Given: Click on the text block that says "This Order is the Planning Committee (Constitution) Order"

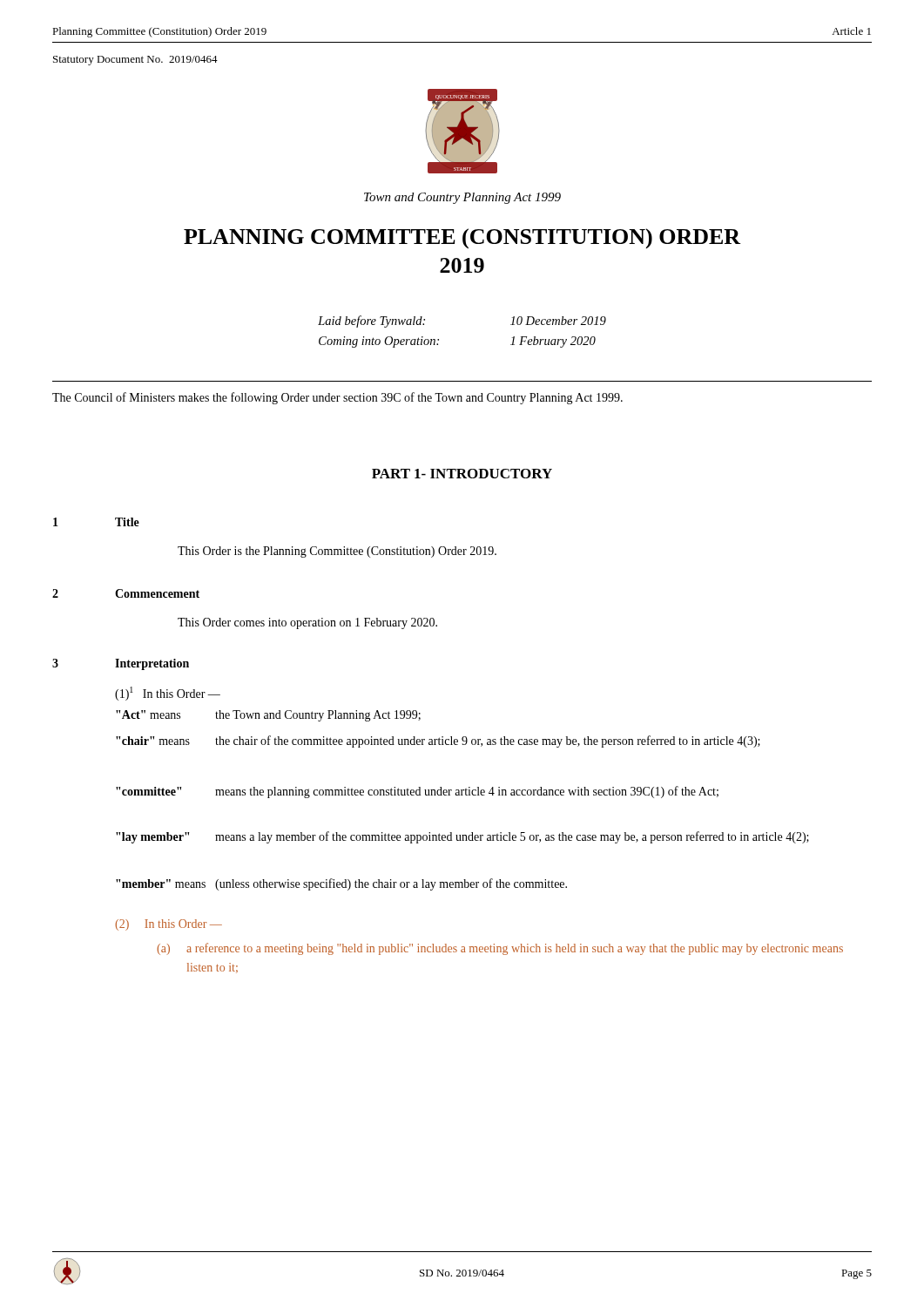Looking at the screenshot, I should pos(337,551).
